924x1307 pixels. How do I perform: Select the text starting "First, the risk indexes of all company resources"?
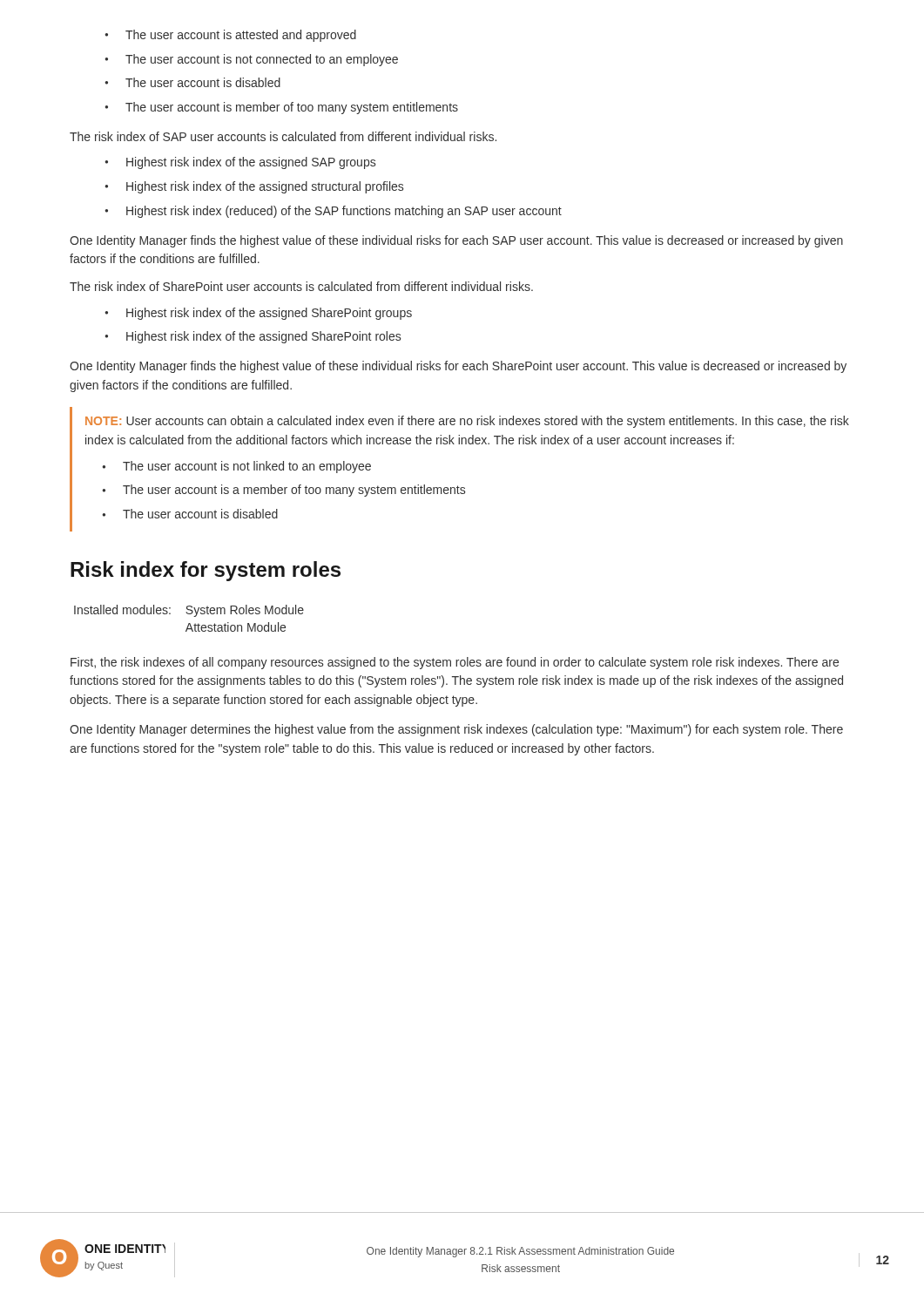[x=457, y=681]
